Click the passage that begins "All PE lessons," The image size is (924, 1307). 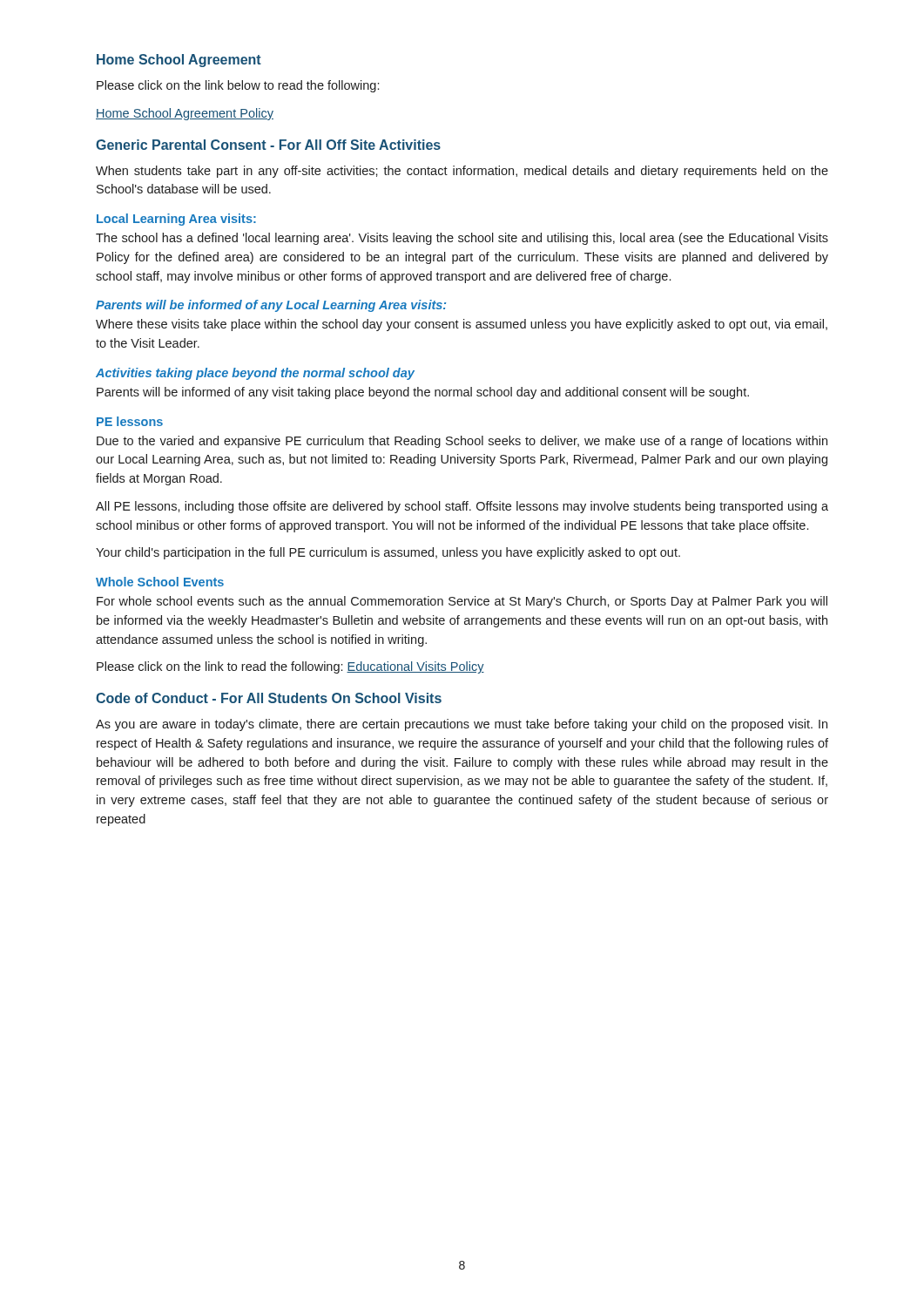pos(462,515)
